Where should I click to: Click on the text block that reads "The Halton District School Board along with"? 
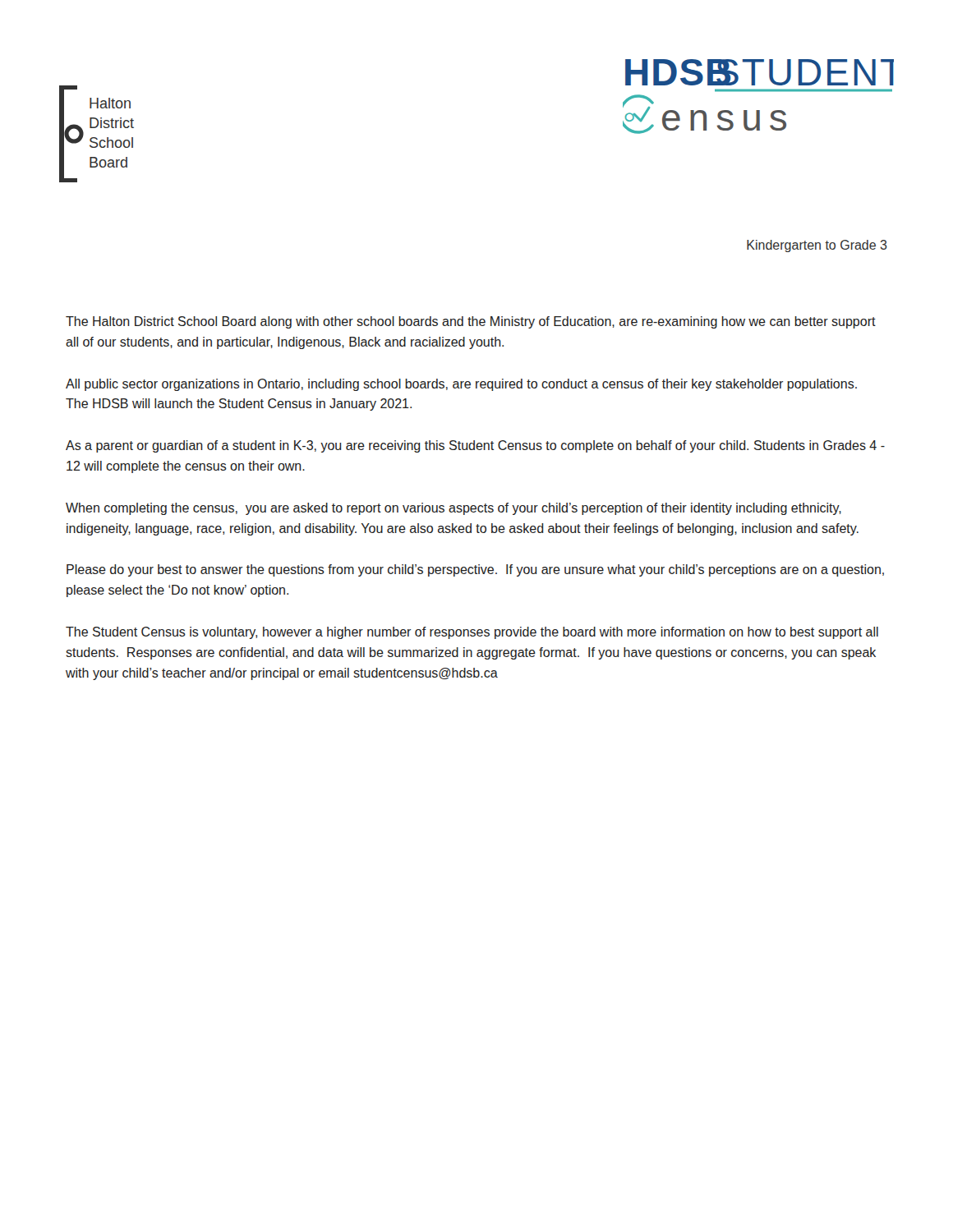coord(471,332)
